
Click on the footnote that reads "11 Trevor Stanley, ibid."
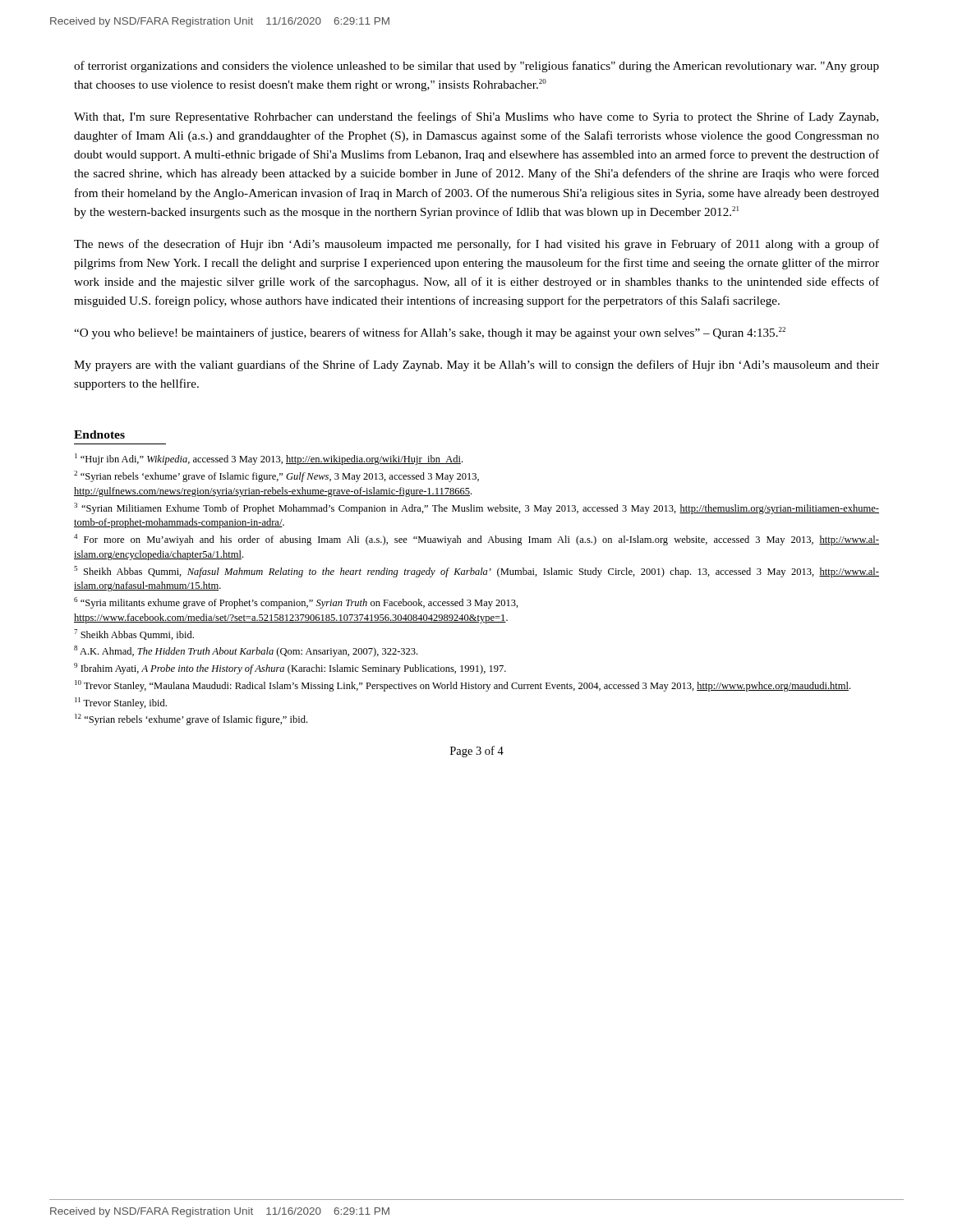point(121,702)
